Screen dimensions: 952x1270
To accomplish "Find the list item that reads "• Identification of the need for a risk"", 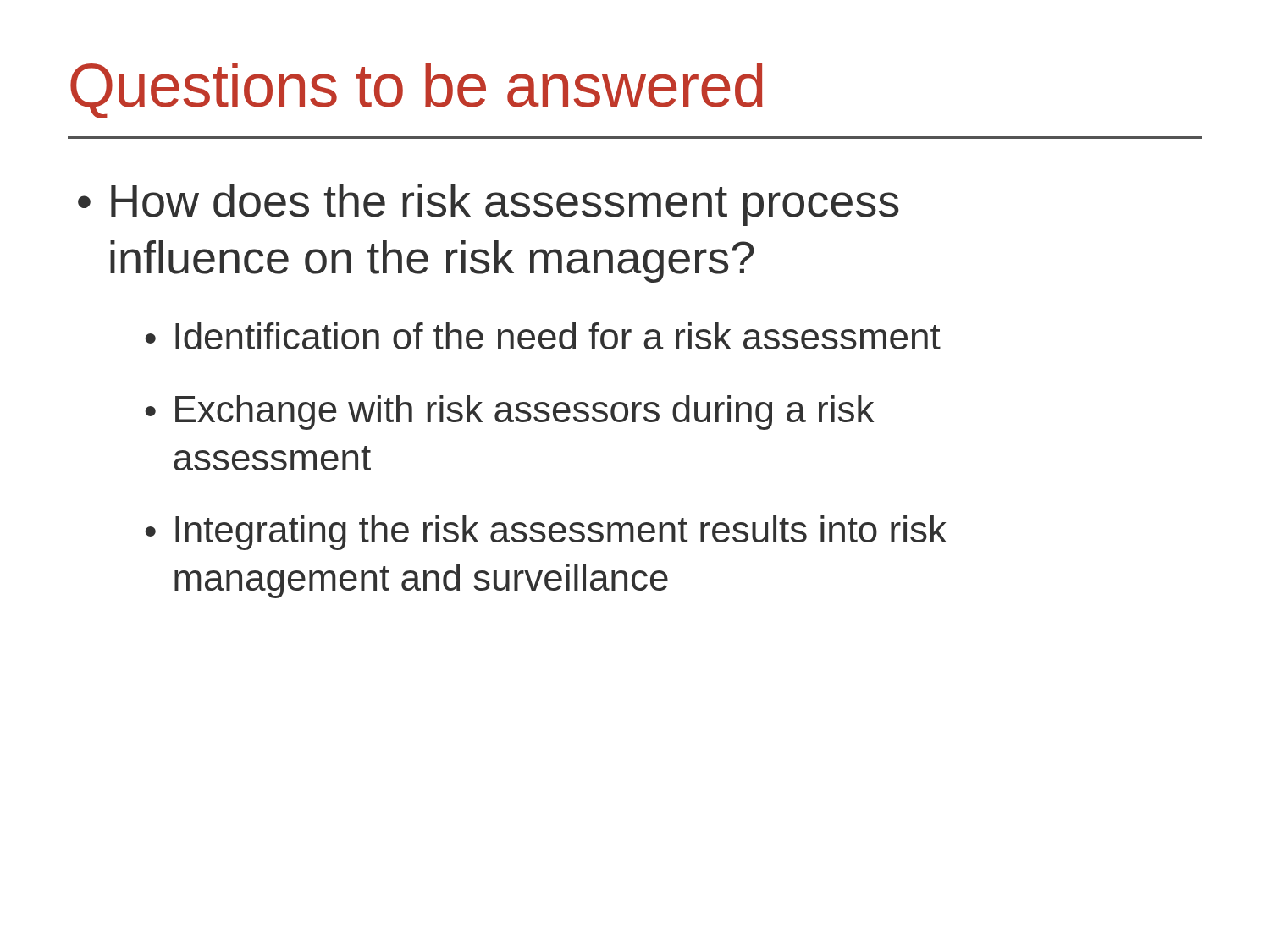I will (542, 337).
